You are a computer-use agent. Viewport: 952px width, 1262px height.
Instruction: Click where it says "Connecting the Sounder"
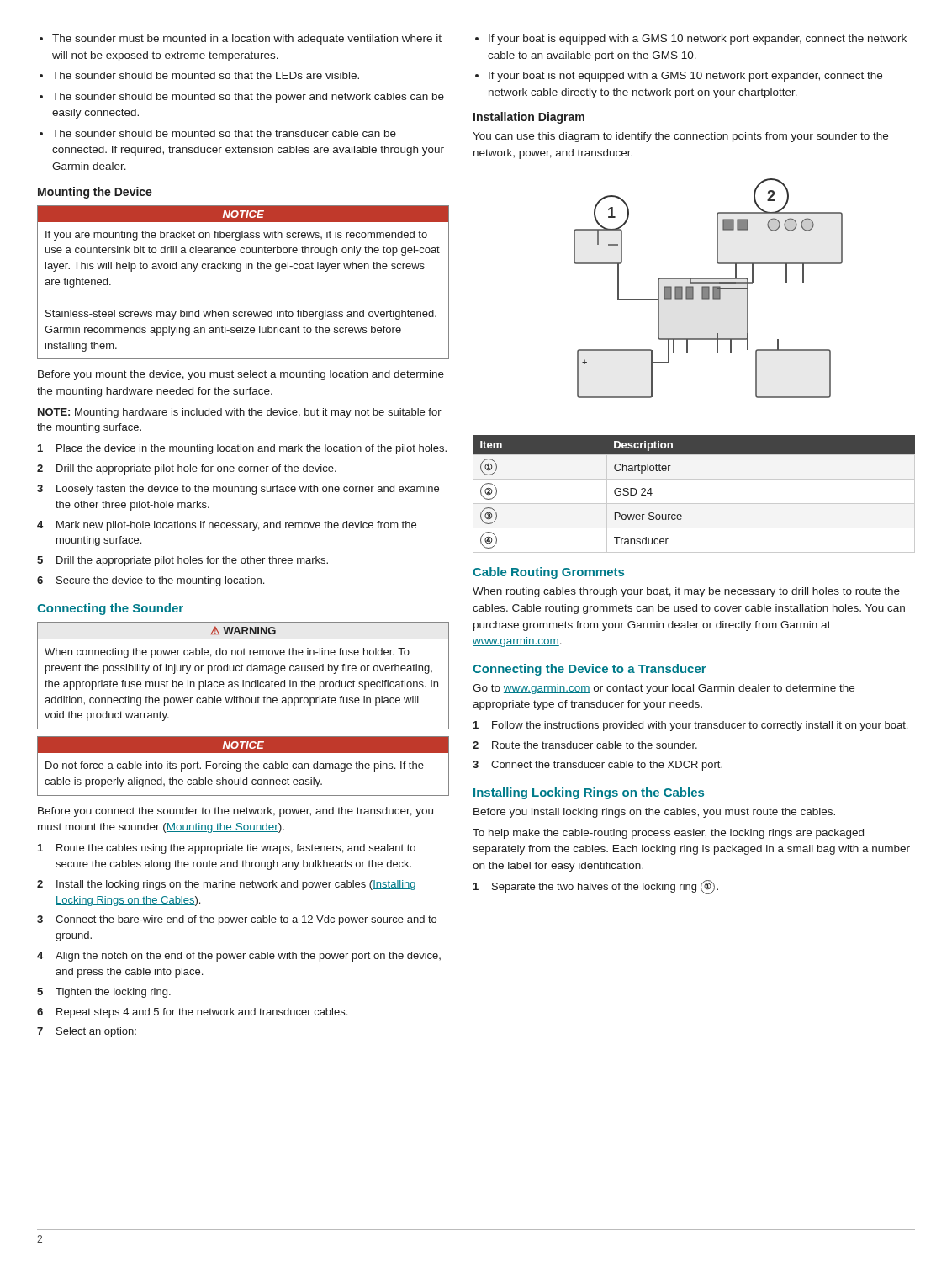coord(110,608)
